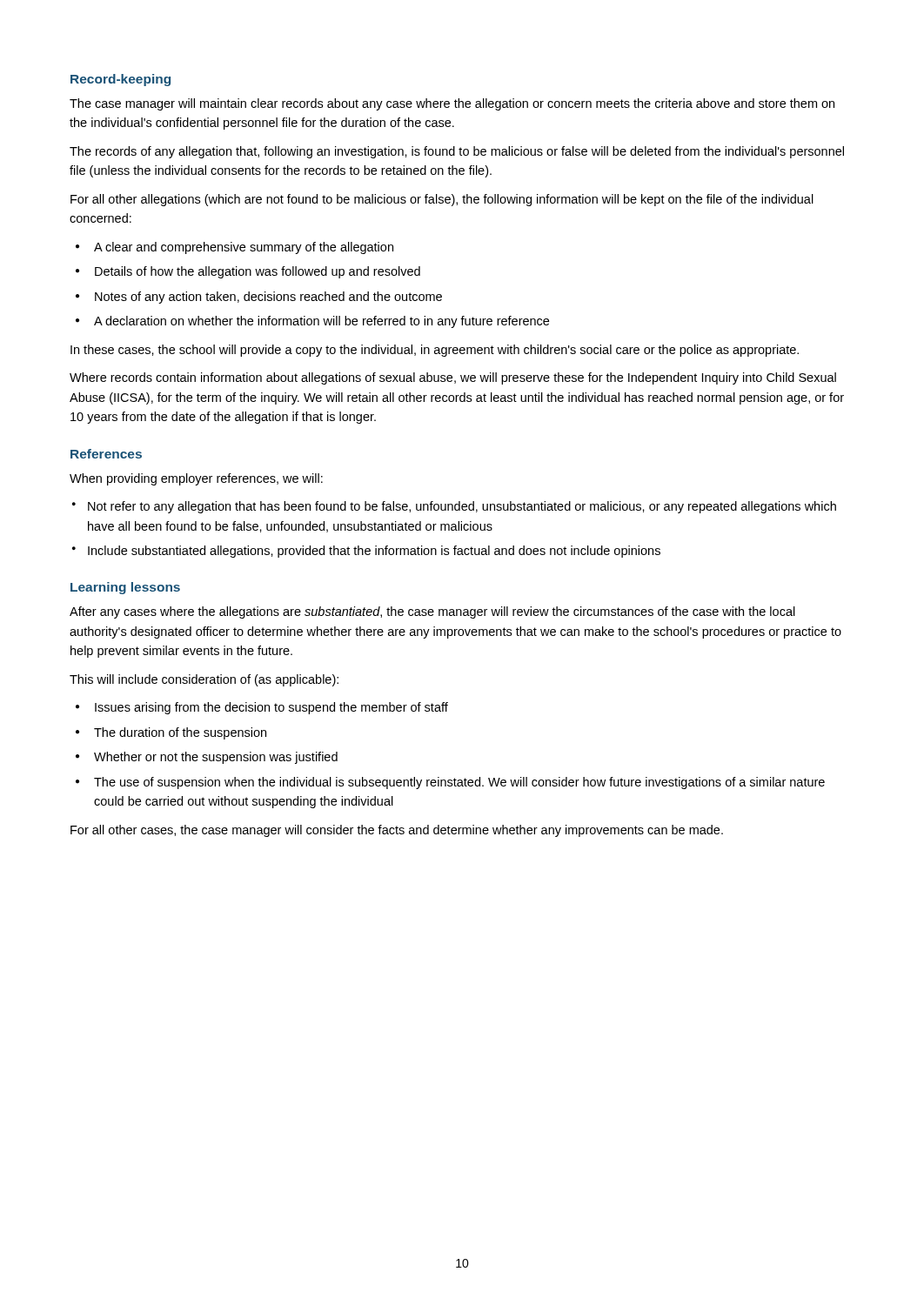Point to the block beginning "After any cases where the allegations"
Image resolution: width=924 pixels, height=1305 pixels.
click(x=455, y=631)
